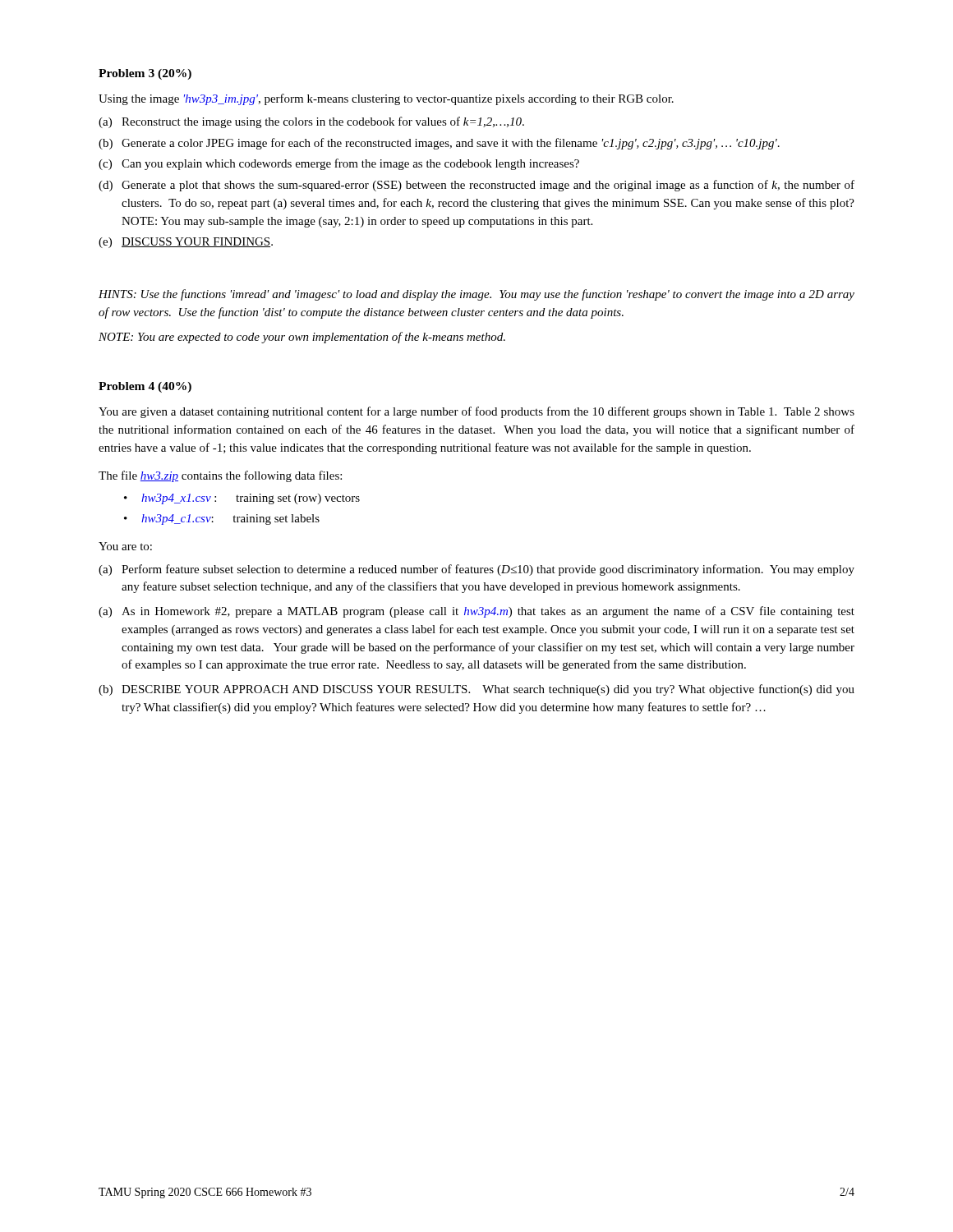Viewport: 953px width, 1232px height.
Task: Find the block starting "Using the image"
Action: point(386,99)
